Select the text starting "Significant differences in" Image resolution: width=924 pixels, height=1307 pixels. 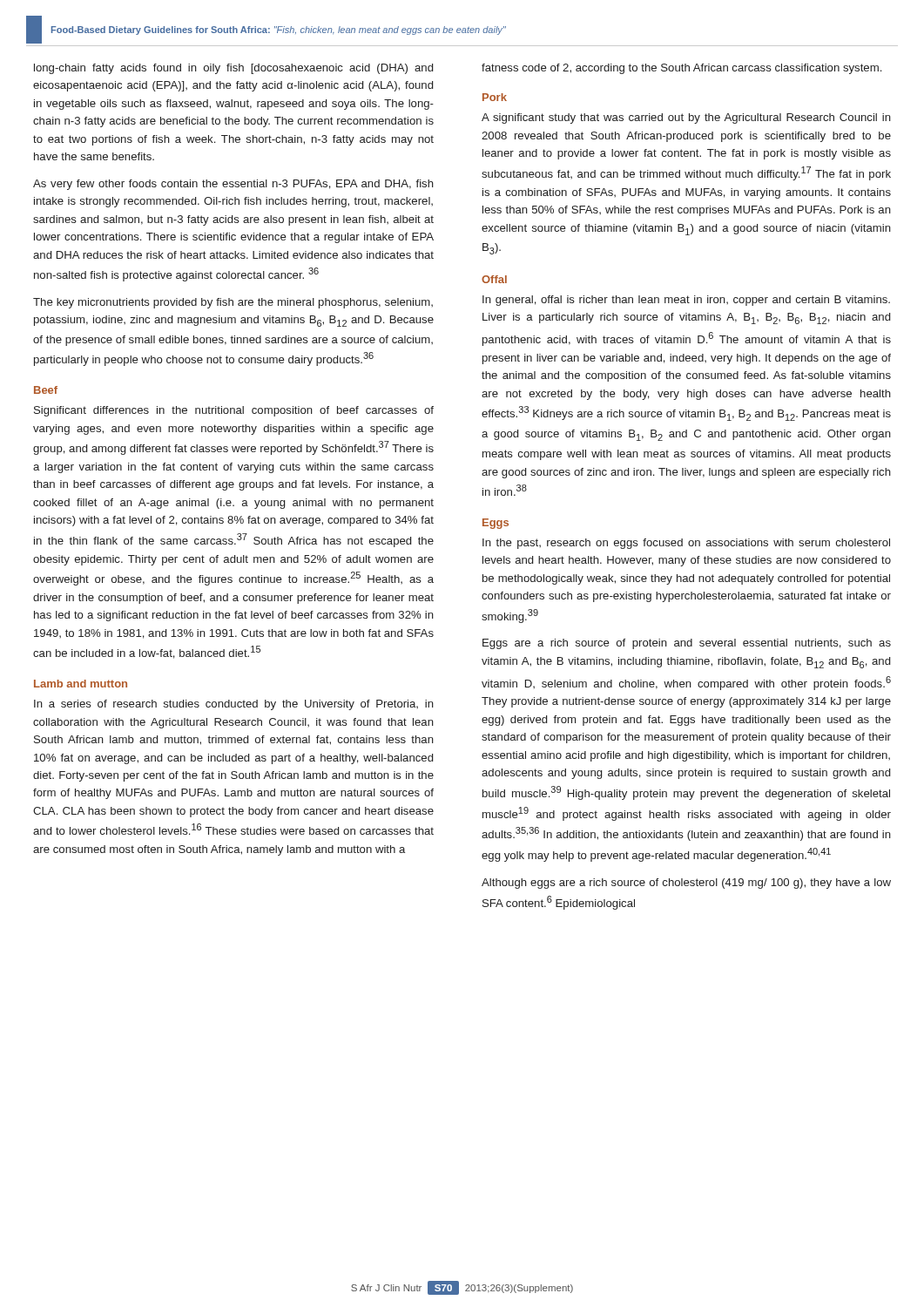233,533
